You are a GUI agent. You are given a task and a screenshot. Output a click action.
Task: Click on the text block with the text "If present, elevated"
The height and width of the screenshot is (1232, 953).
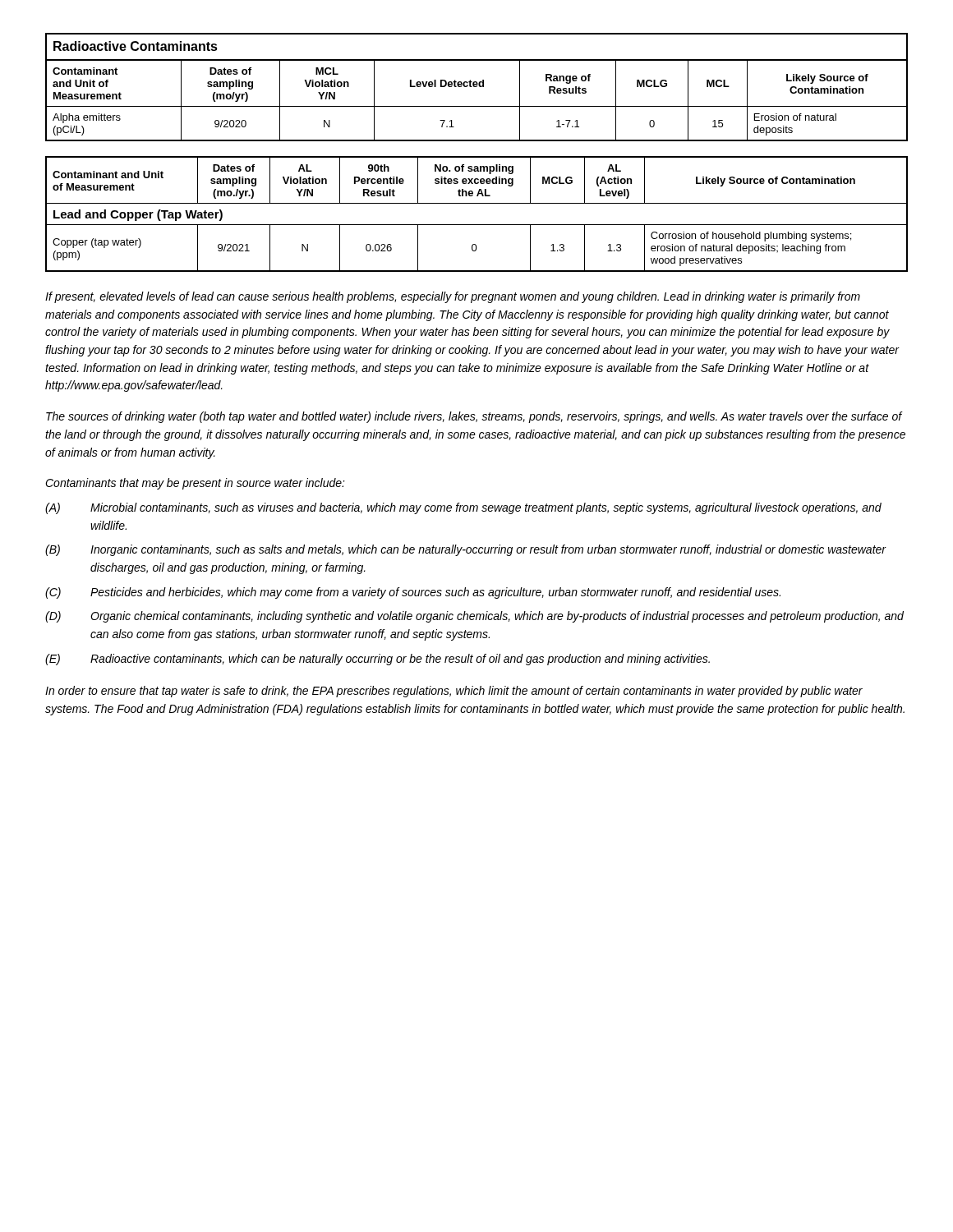click(x=476, y=342)
